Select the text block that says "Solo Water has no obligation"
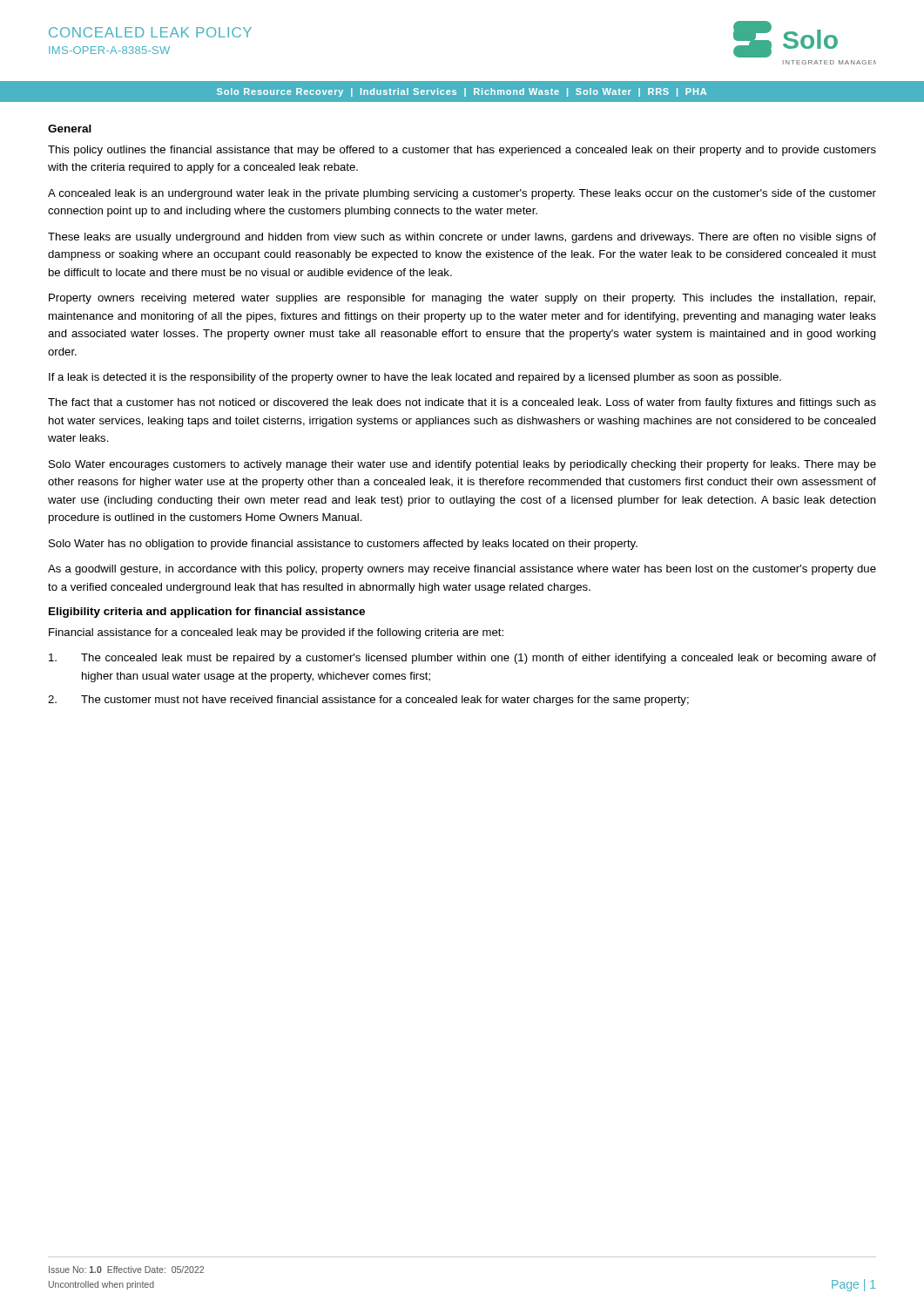The height and width of the screenshot is (1307, 924). pyautogui.click(x=343, y=543)
